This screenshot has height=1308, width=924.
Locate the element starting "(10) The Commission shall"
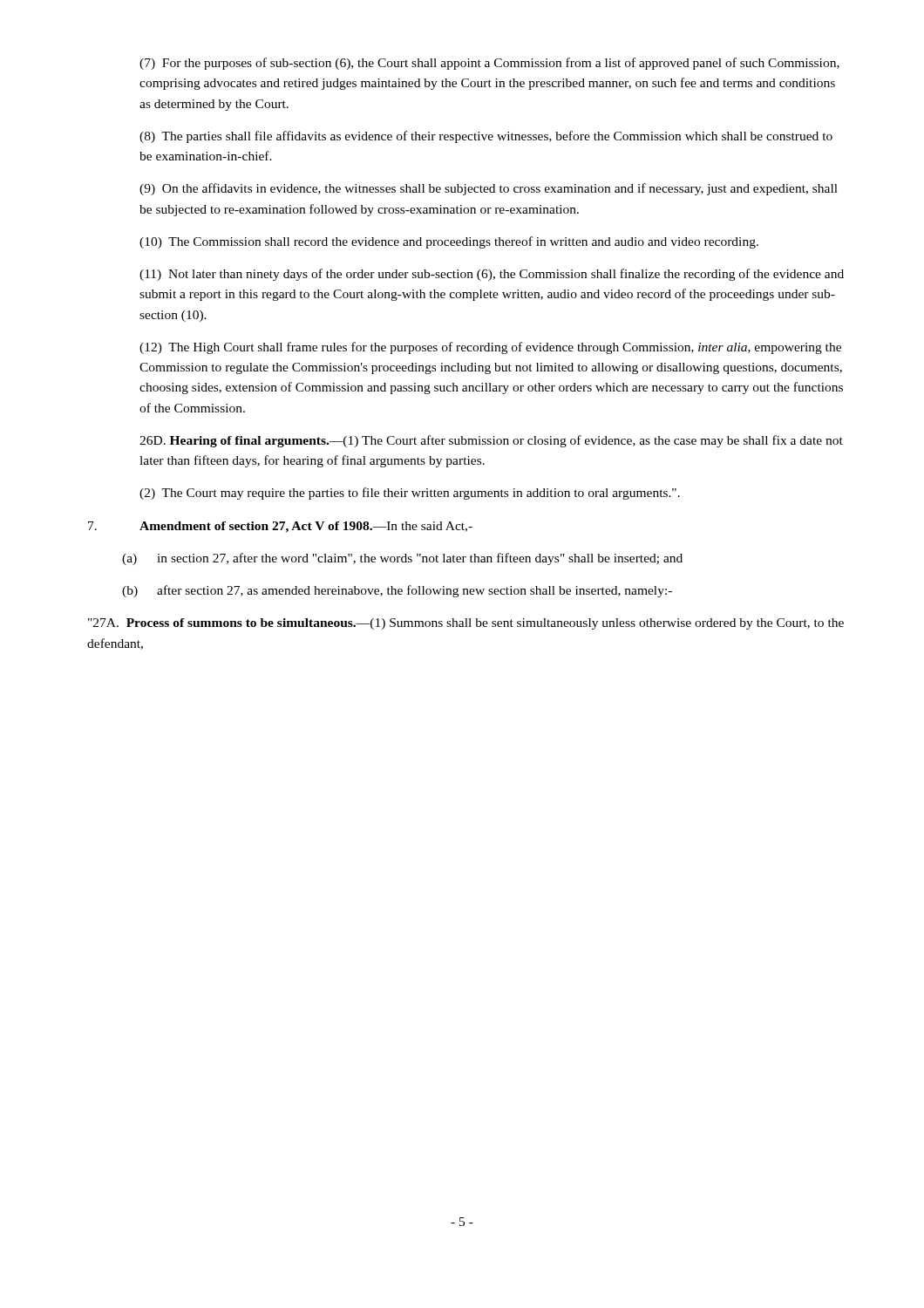coord(449,241)
